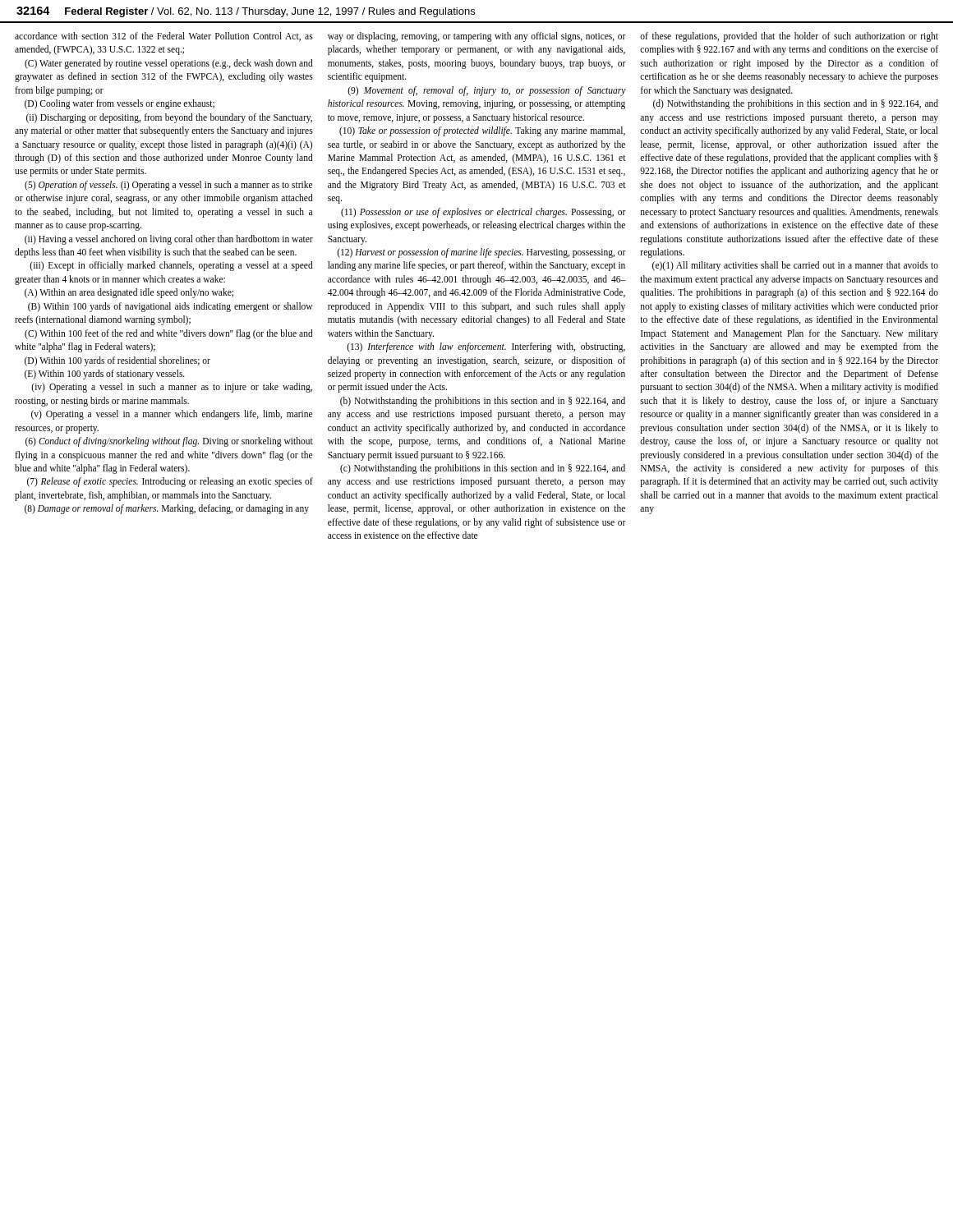Where is the passage that starts "accordance with section 312"?

click(164, 273)
